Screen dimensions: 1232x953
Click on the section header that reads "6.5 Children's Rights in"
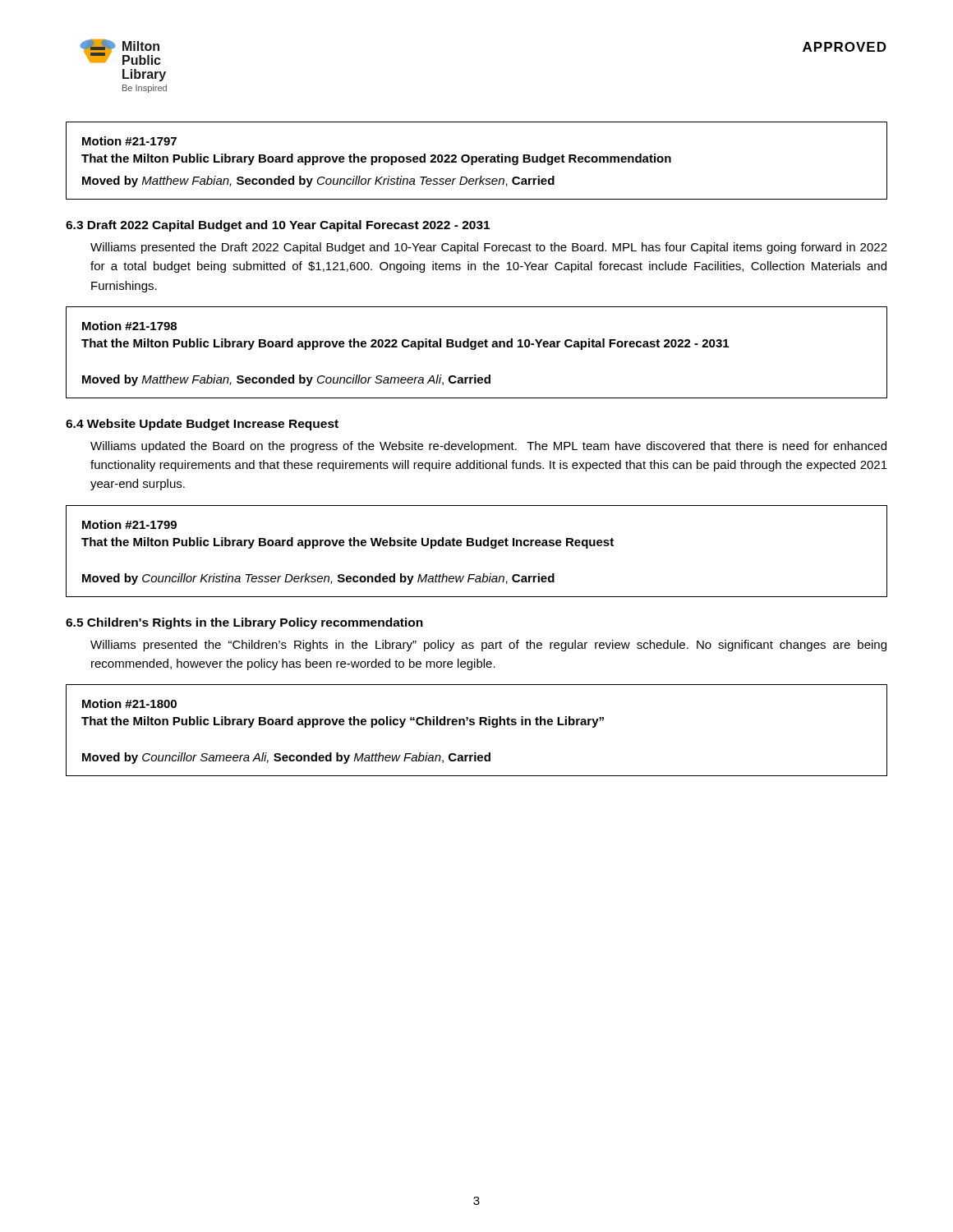(244, 622)
